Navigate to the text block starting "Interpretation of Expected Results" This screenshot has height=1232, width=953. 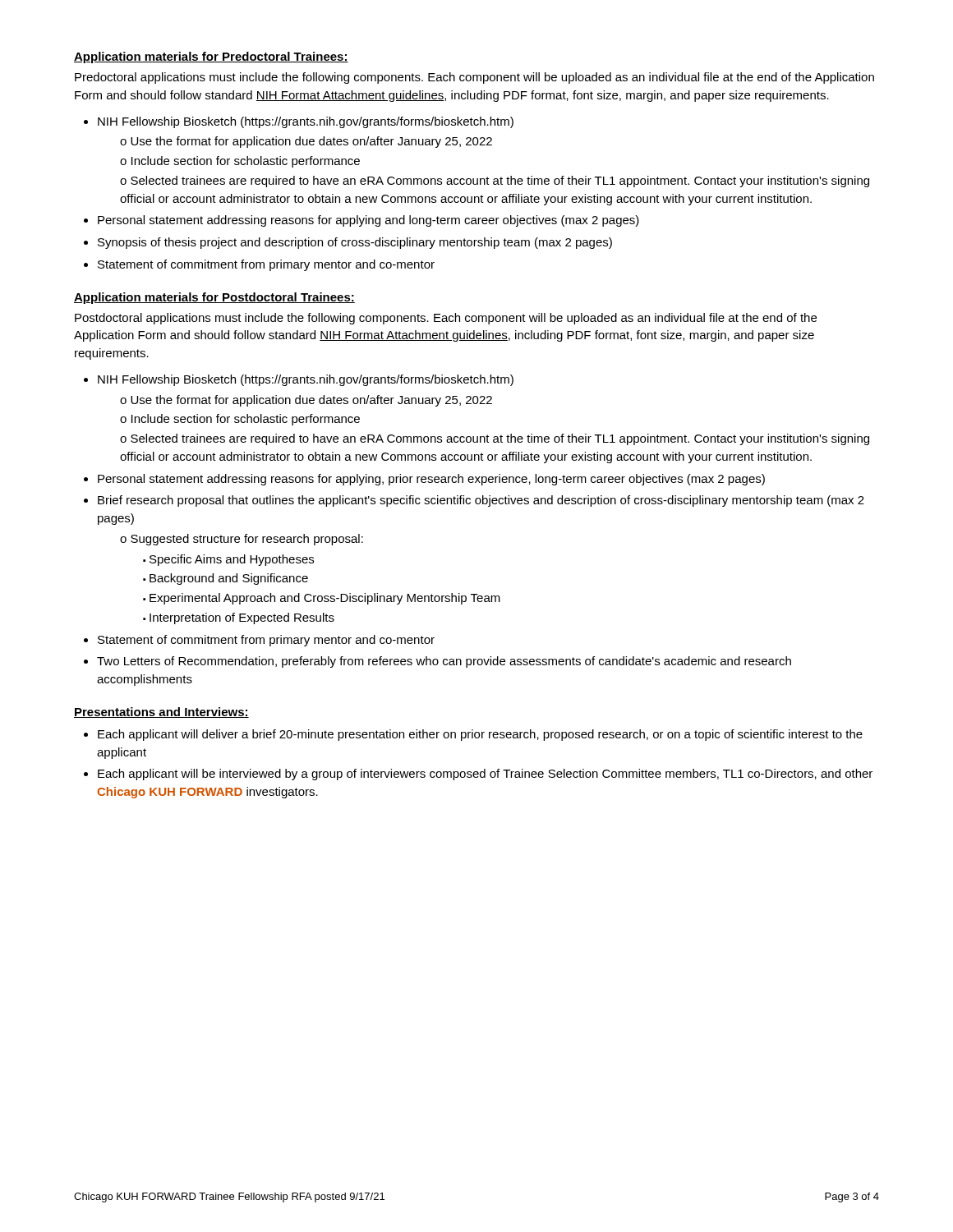[241, 617]
